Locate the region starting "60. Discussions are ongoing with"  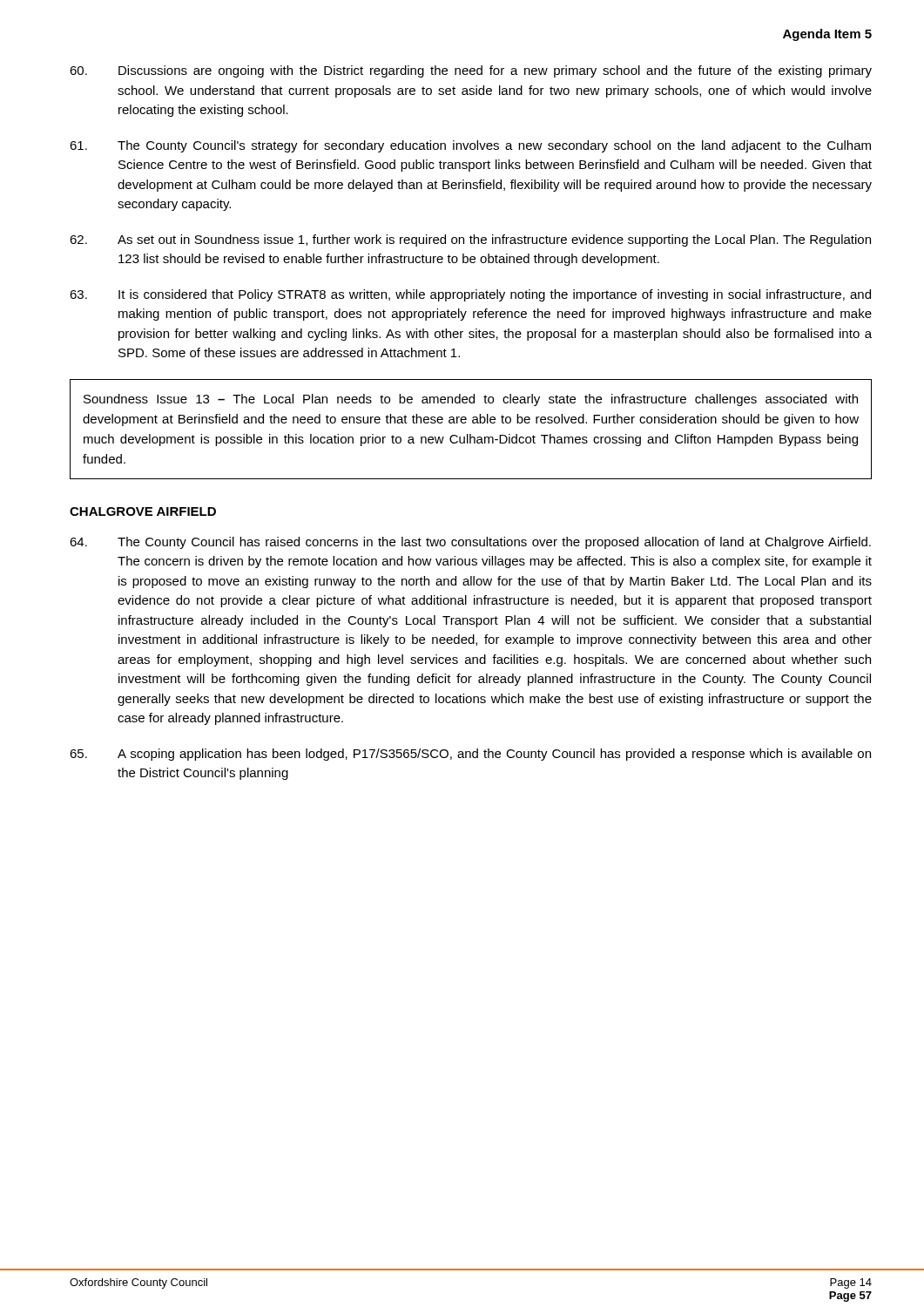point(471,90)
